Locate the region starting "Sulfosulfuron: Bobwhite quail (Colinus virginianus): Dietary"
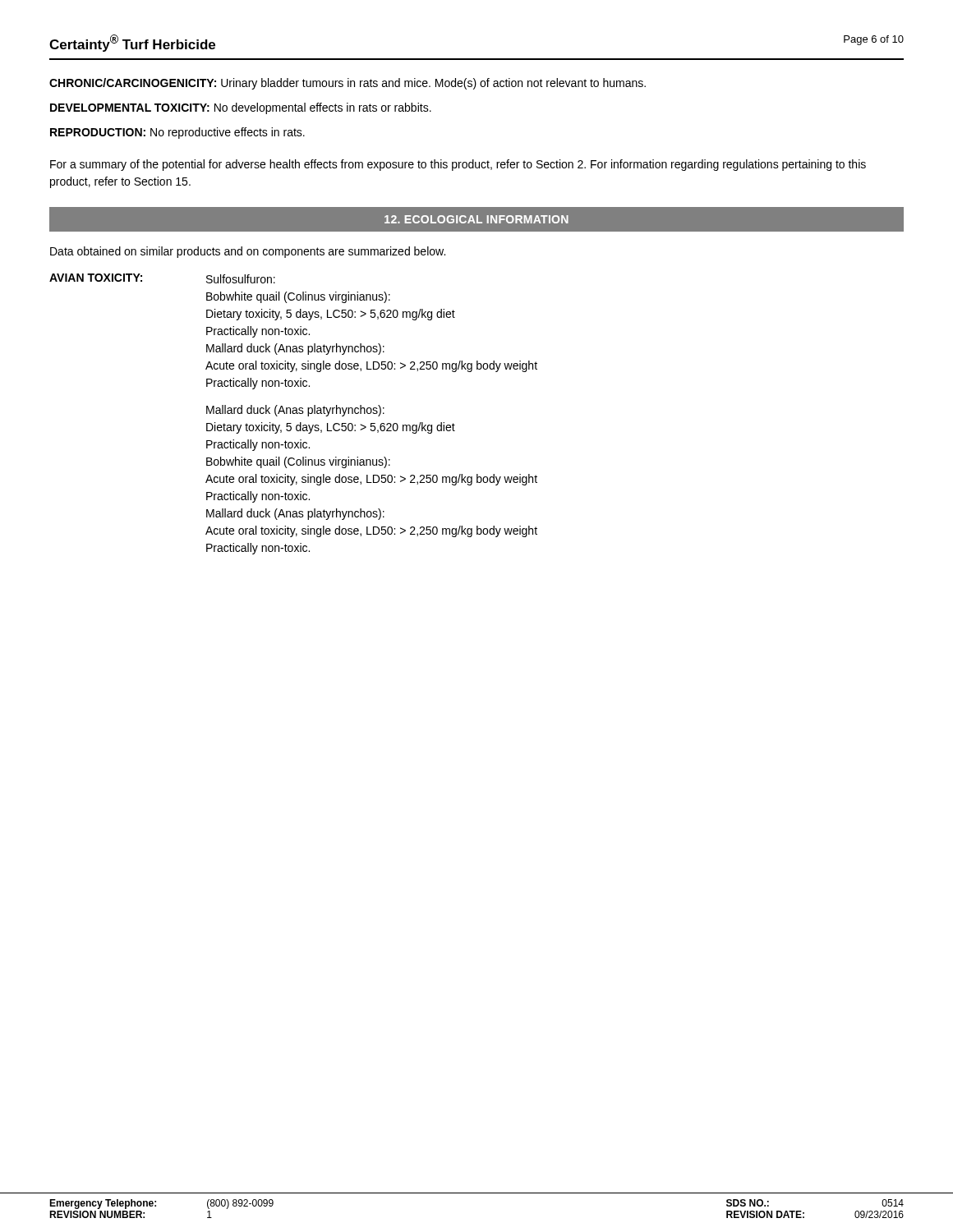This screenshot has height=1232, width=953. pyautogui.click(x=241, y=279)
